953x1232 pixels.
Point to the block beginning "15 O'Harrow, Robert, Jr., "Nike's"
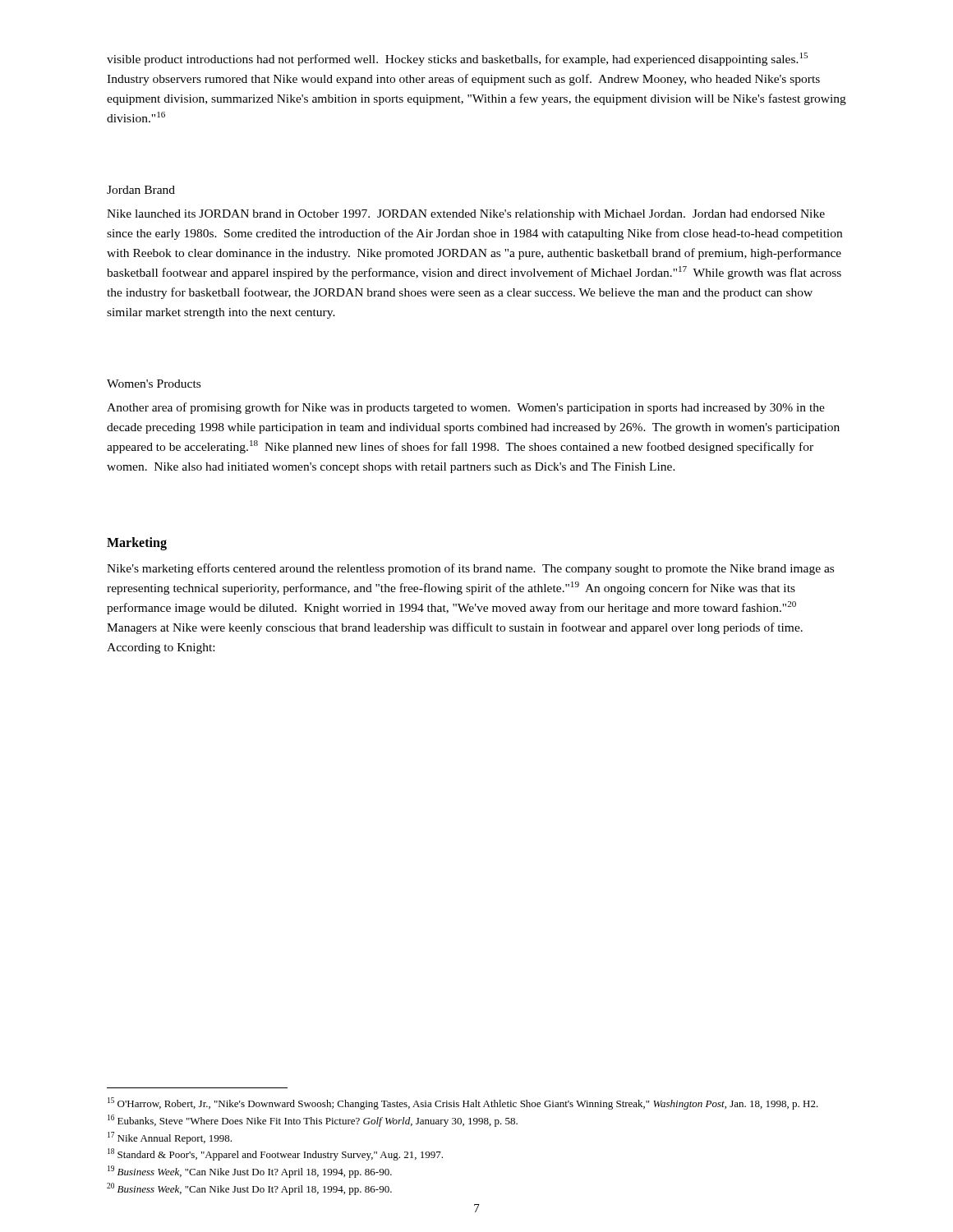click(463, 1103)
